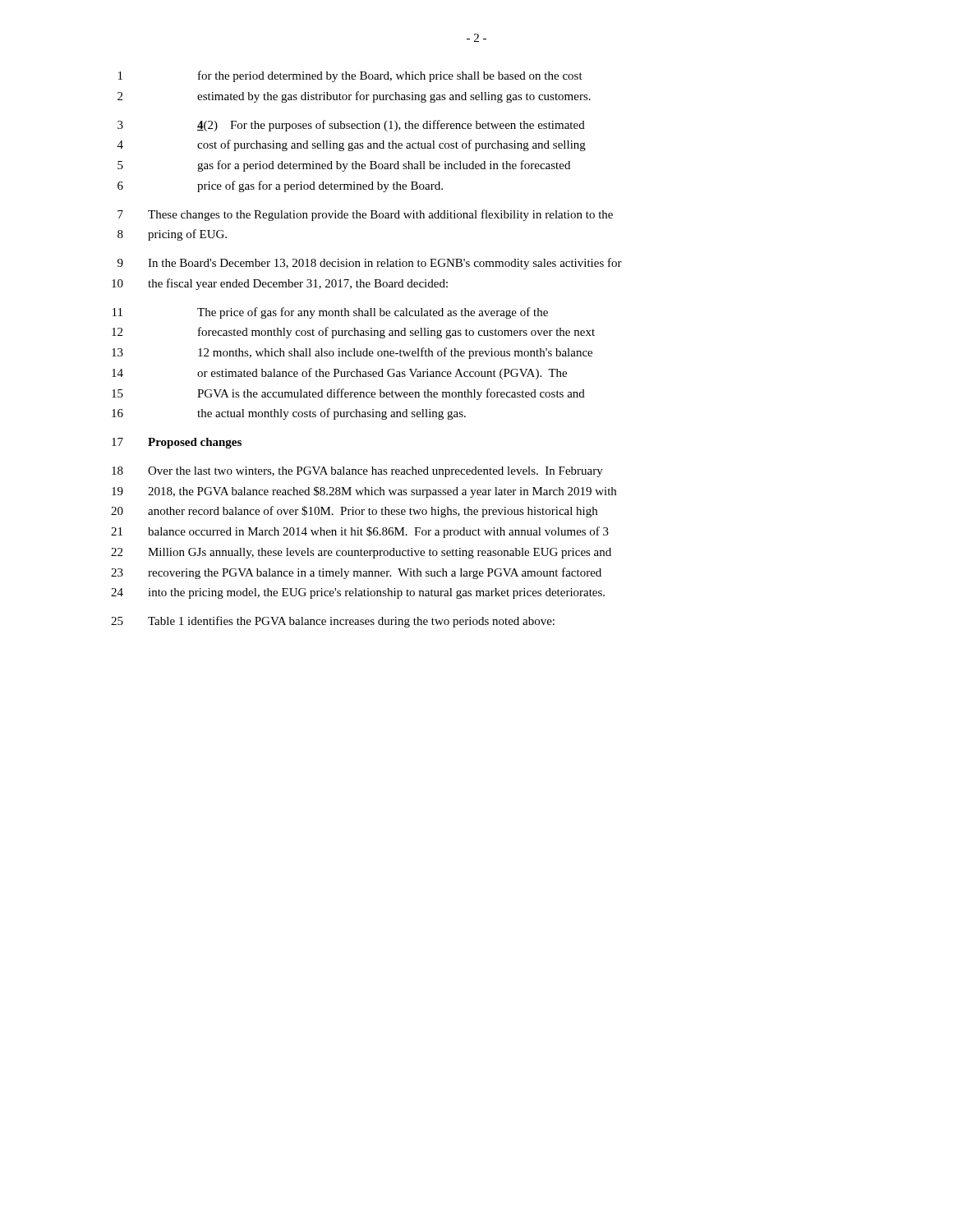Screen dimensions: 1232x953
Task: Click on the element starting "19 2018, the PGVA balance reached"
Action: tap(485, 491)
